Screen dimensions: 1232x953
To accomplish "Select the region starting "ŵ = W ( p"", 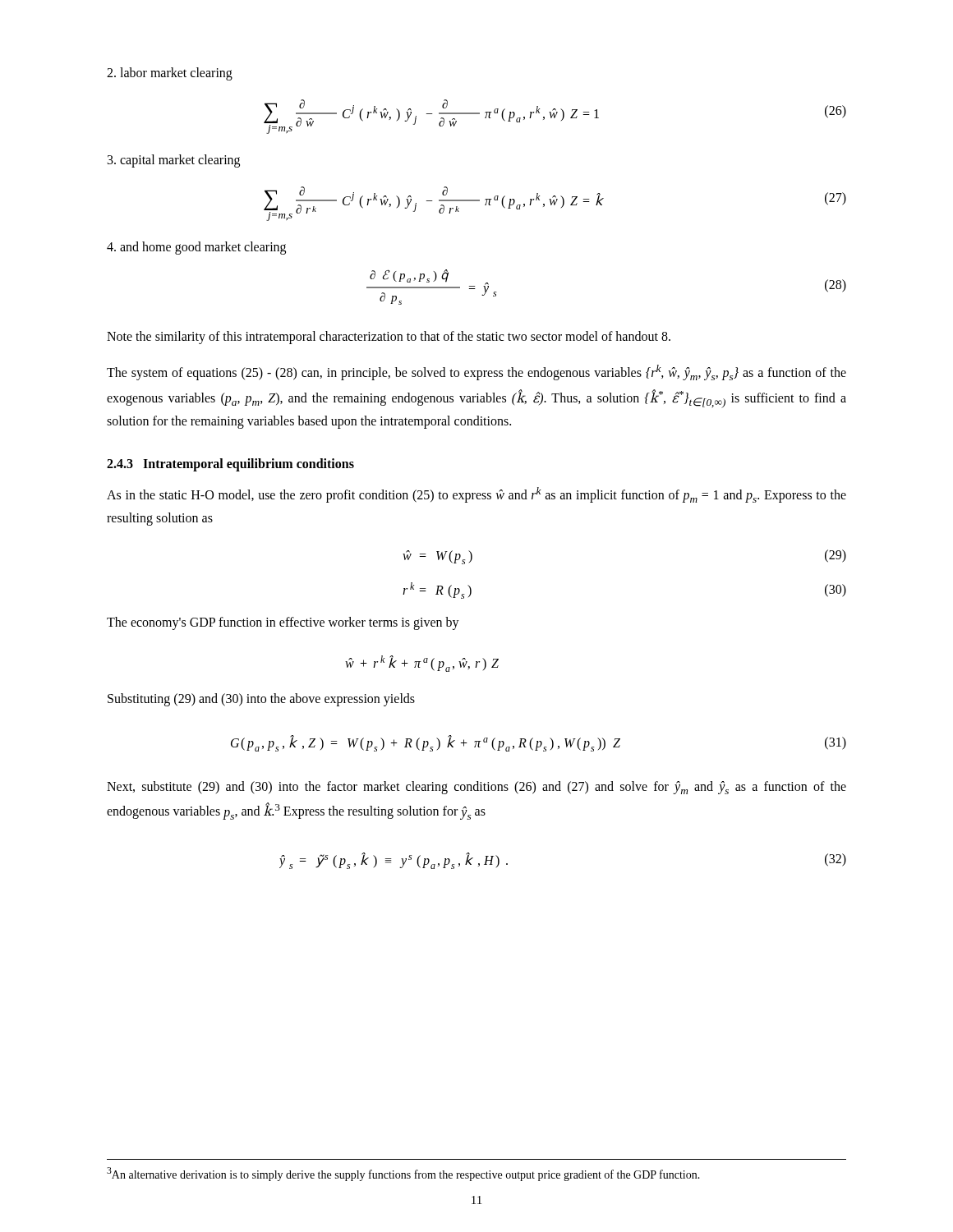I will (x=476, y=555).
